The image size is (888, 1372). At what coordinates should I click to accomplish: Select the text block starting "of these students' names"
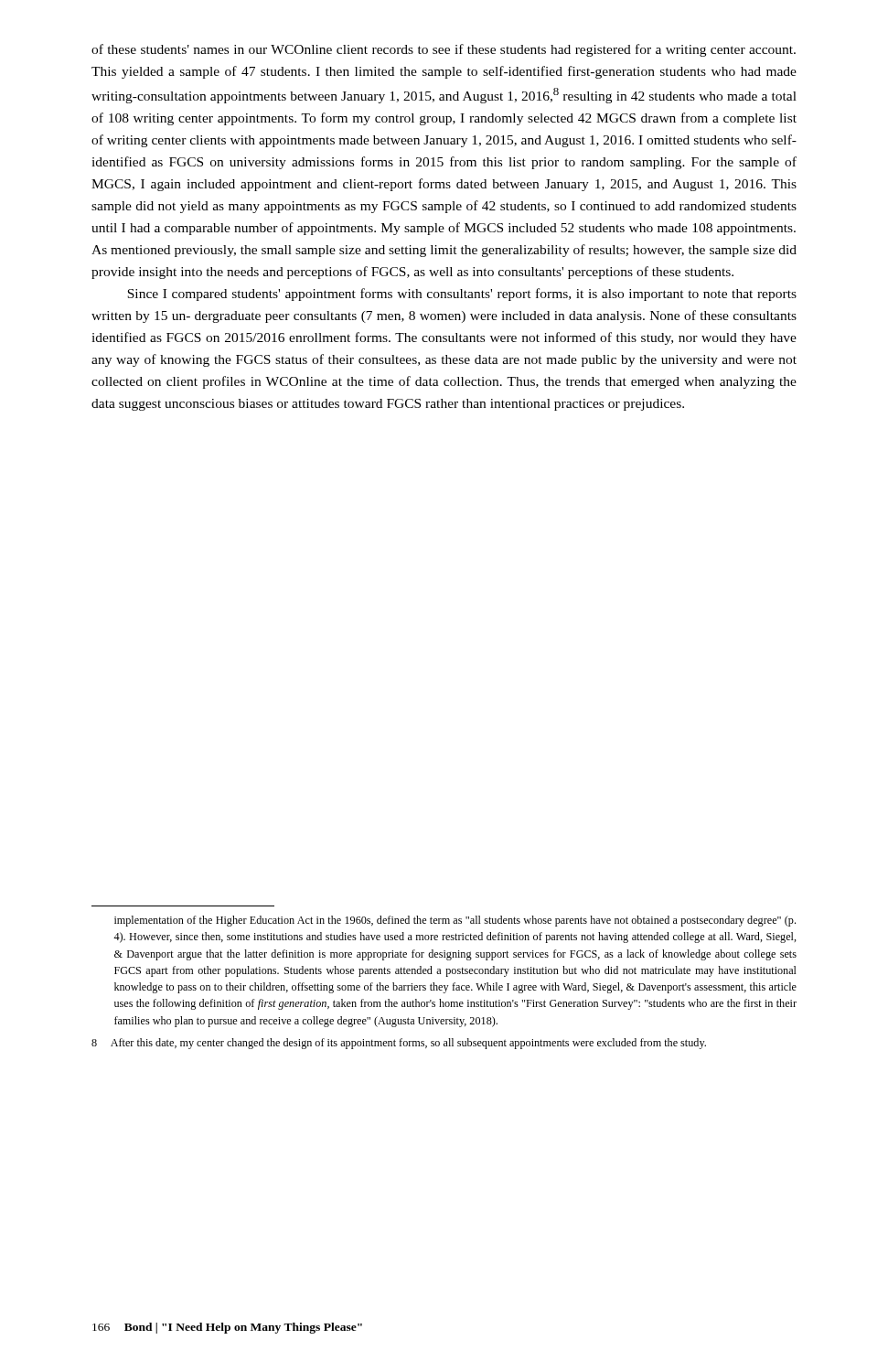click(x=444, y=227)
